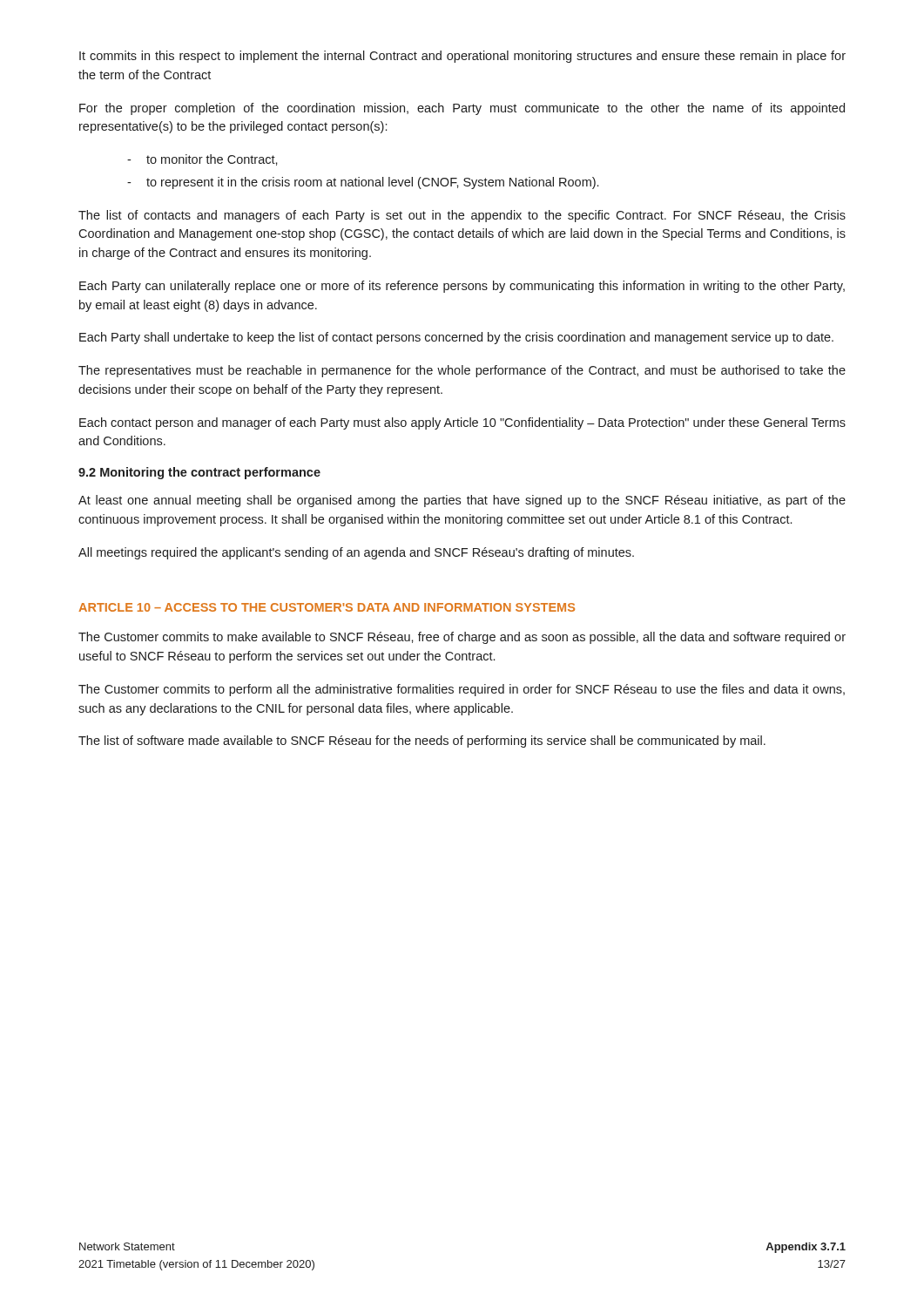924x1307 pixels.
Task: Click the passage that begins "- to represent it in"
Action: pyautogui.click(x=363, y=183)
